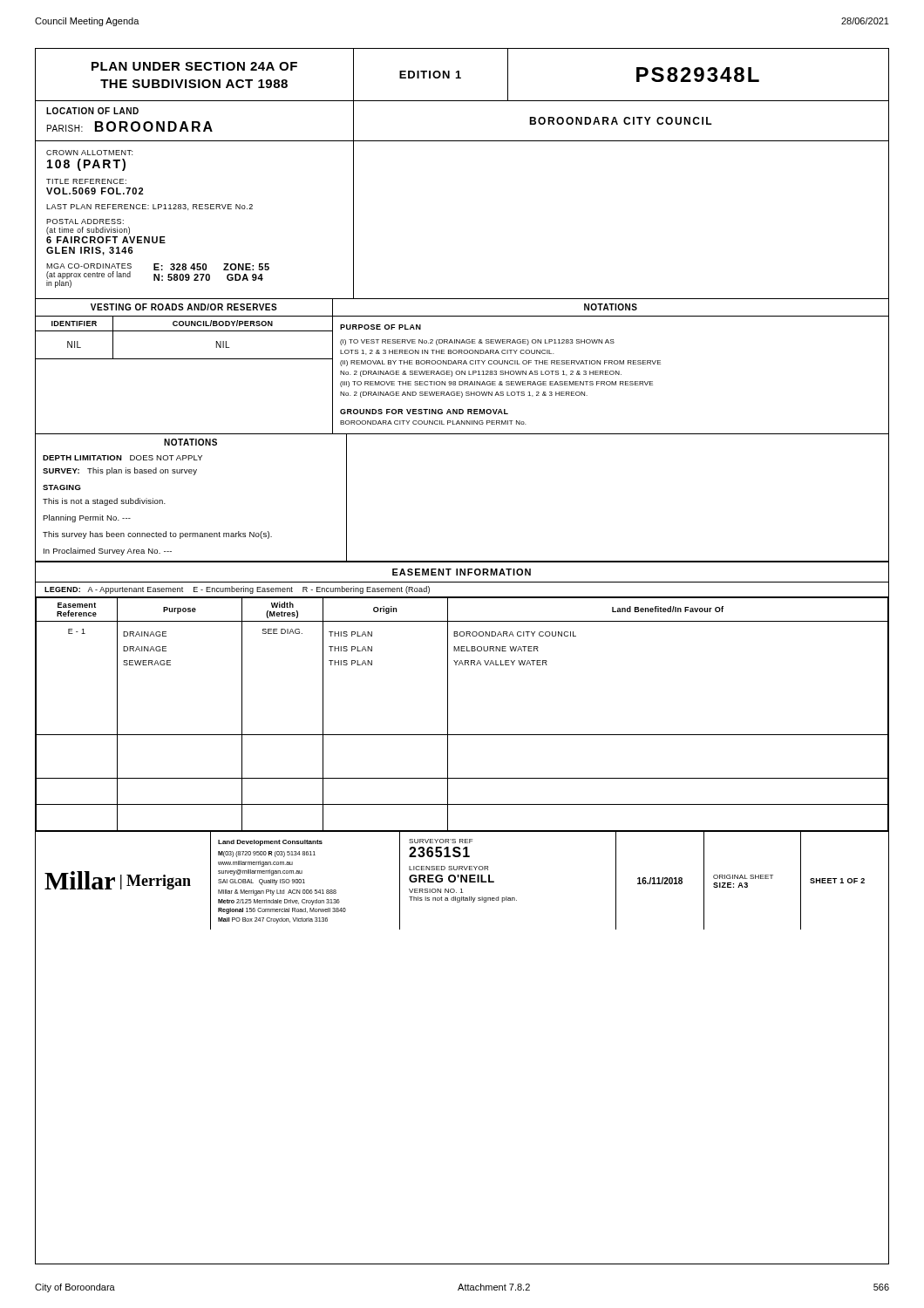Click the passage that begins "Land Development Consultants M(03) (8720 9500 R"
The image size is (924, 1308).
click(305, 881)
